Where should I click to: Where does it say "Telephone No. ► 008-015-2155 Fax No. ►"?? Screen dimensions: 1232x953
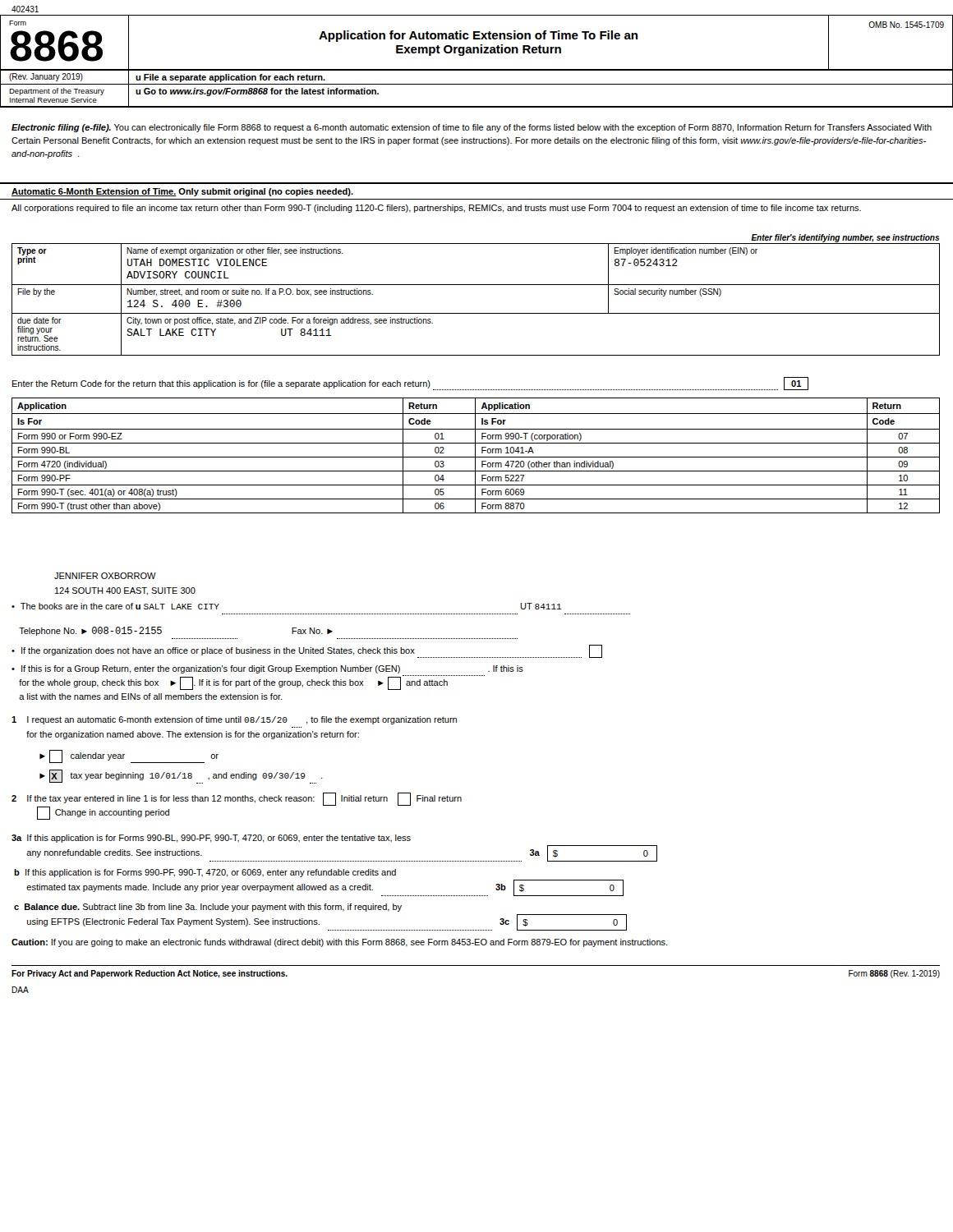click(94, 631)
